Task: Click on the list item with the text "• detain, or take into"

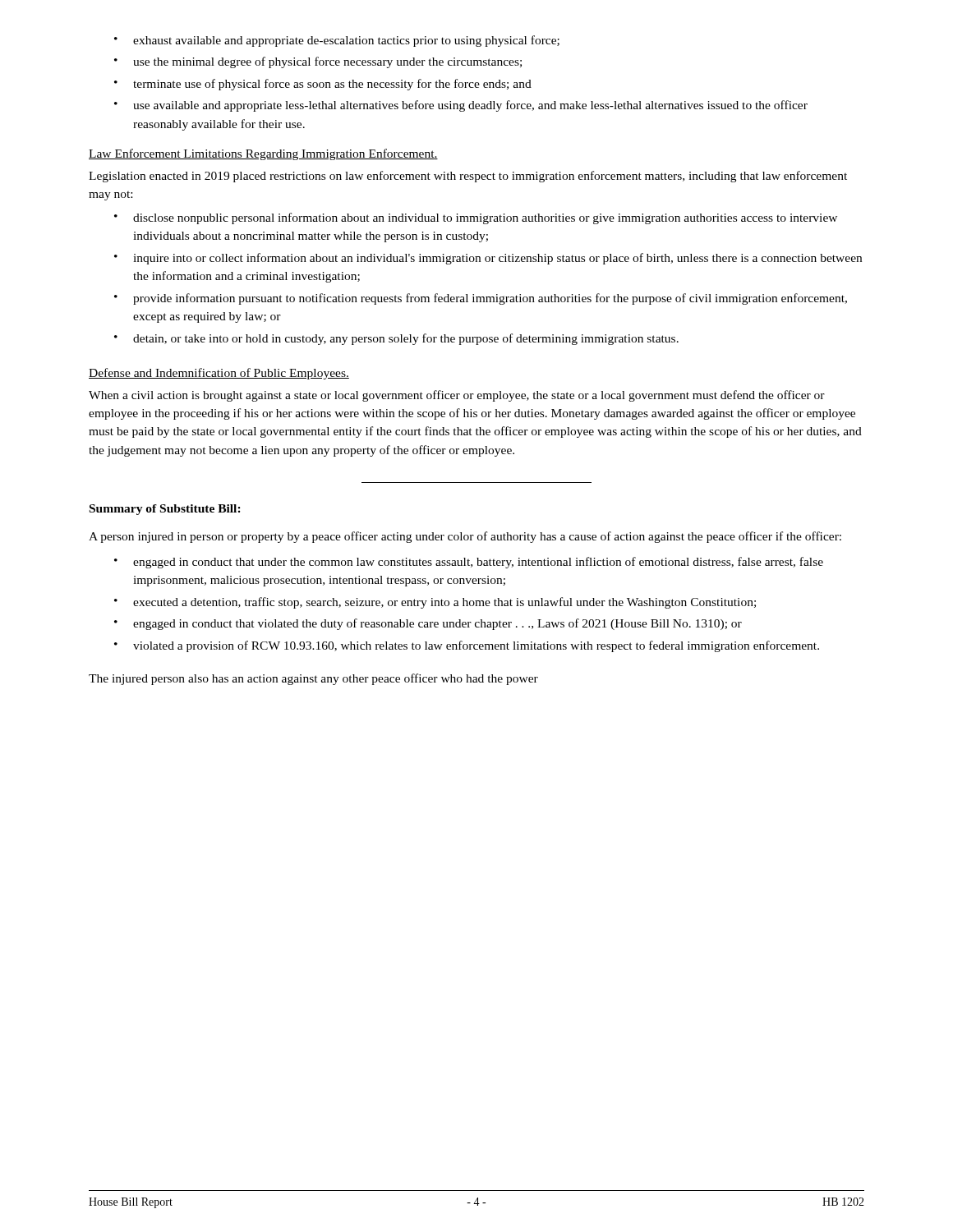Action: [x=489, y=338]
